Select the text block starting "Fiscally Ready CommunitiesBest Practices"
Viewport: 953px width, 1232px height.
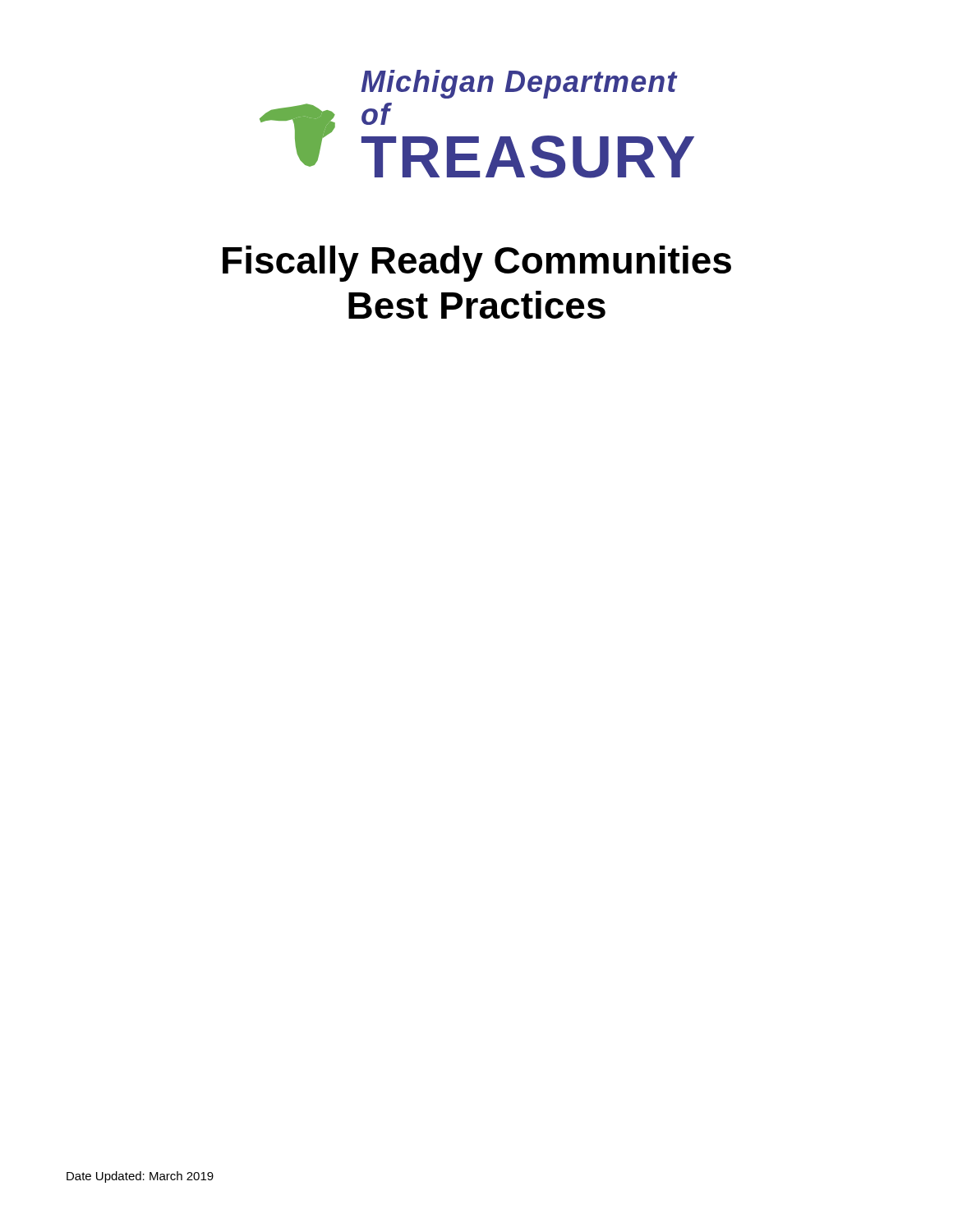point(476,283)
